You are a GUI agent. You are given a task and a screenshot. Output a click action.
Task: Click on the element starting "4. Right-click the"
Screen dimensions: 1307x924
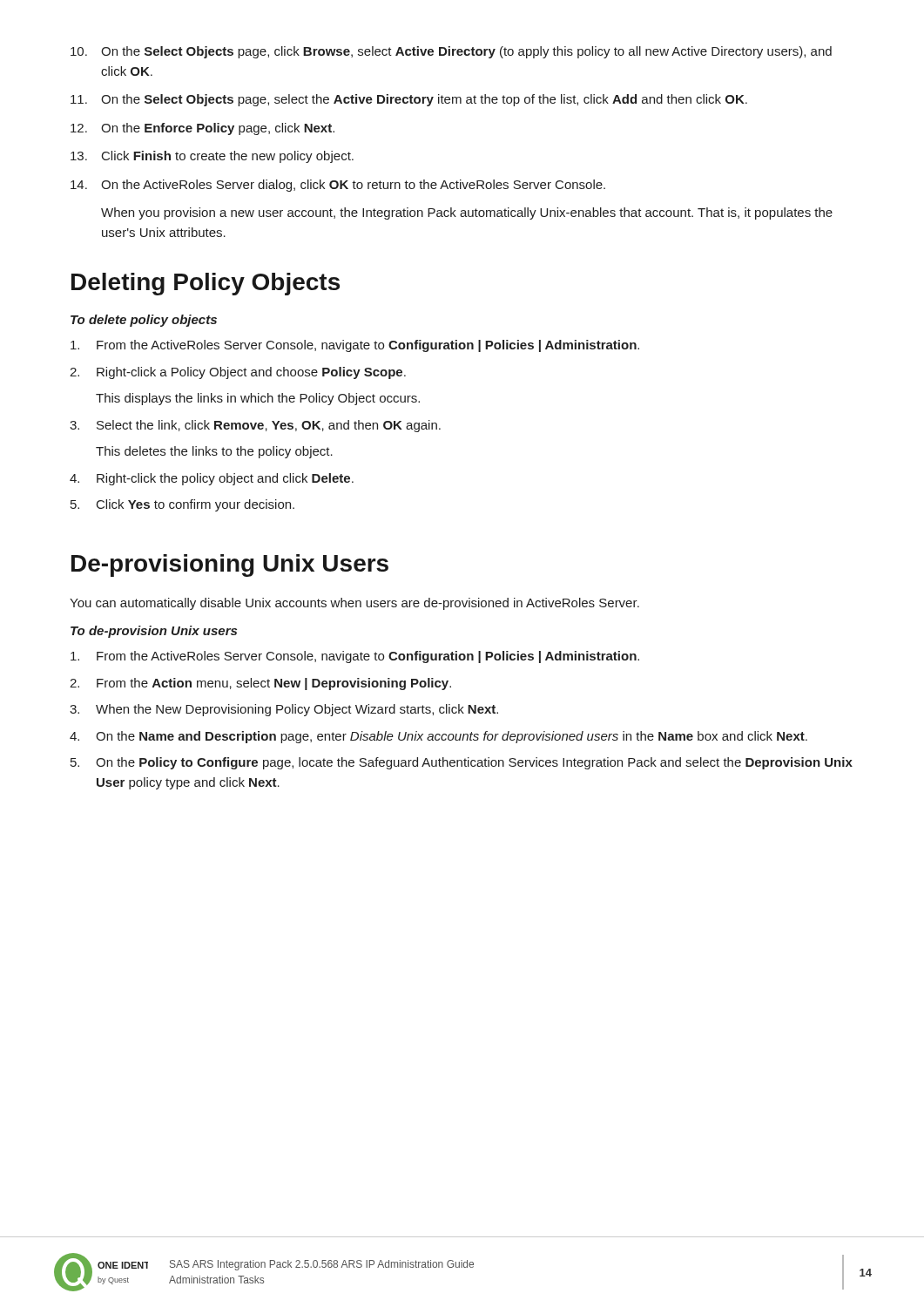tap(212, 479)
